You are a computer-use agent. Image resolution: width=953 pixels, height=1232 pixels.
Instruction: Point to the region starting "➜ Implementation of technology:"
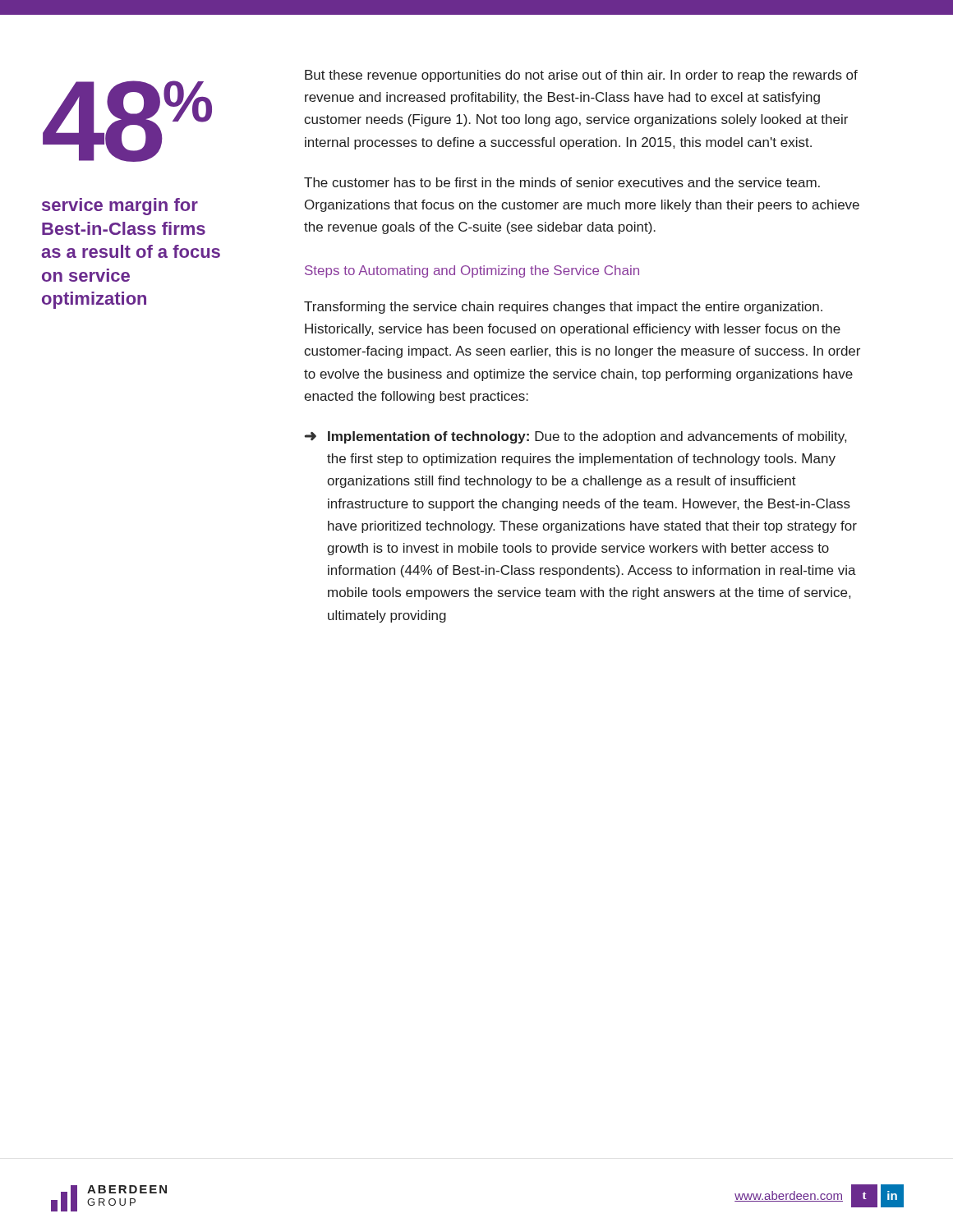click(x=583, y=526)
